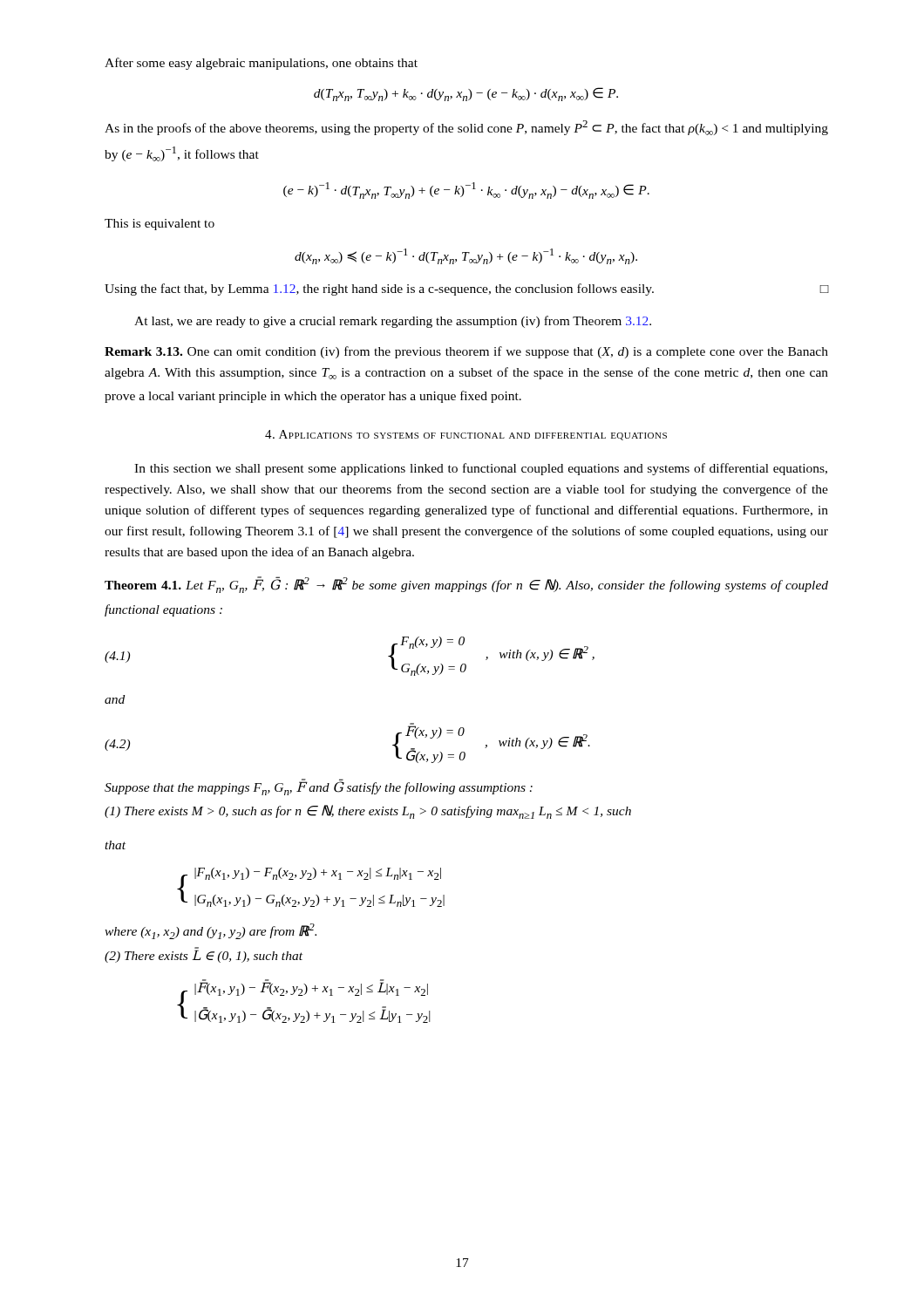Click on the formula that reads "(e − k)−1 · d(Tnxn, T∞yn) +"
The width and height of the screenshot is (924, 1308).
(466, 190)
